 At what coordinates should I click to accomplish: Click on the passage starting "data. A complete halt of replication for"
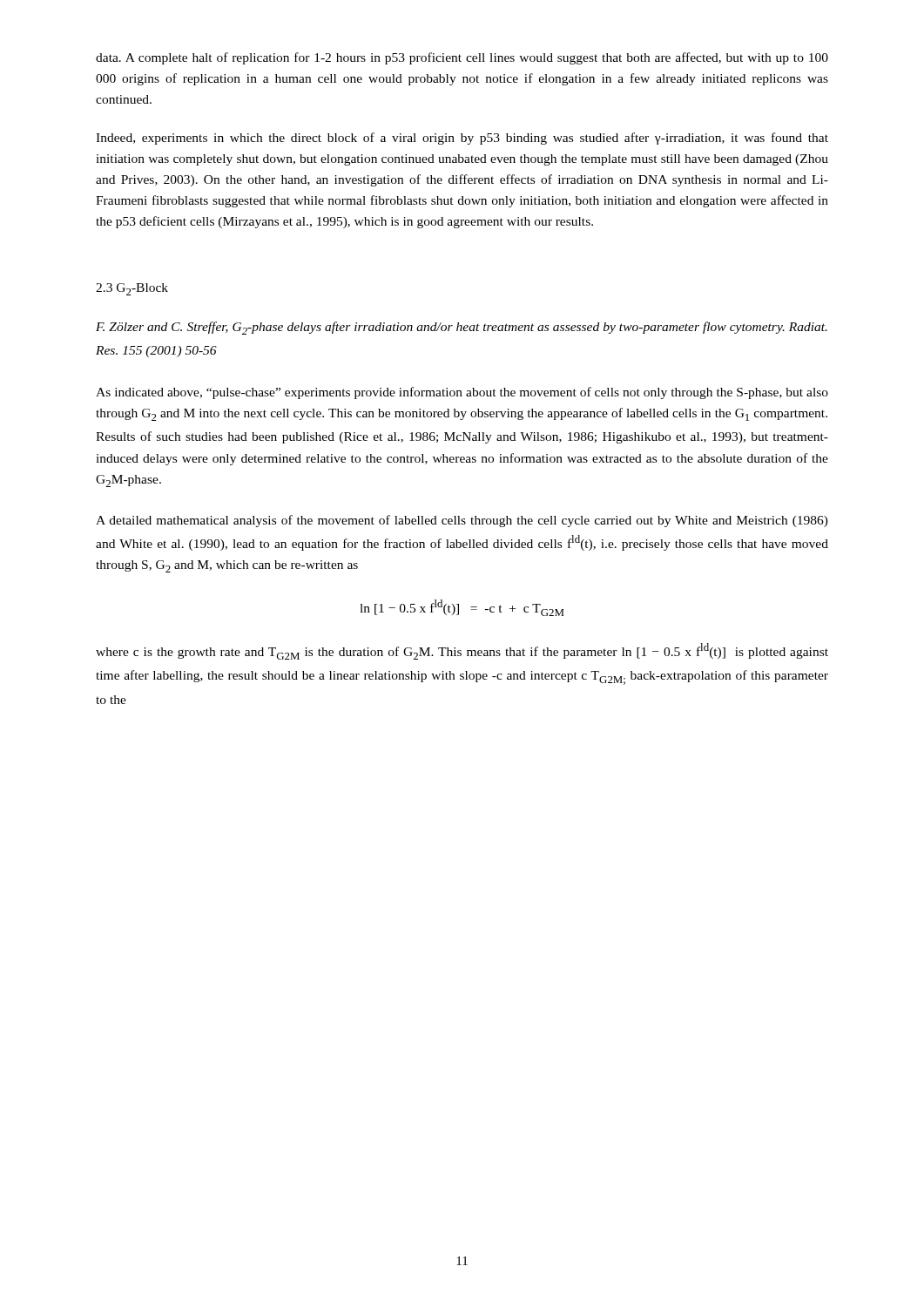[462, 78]
